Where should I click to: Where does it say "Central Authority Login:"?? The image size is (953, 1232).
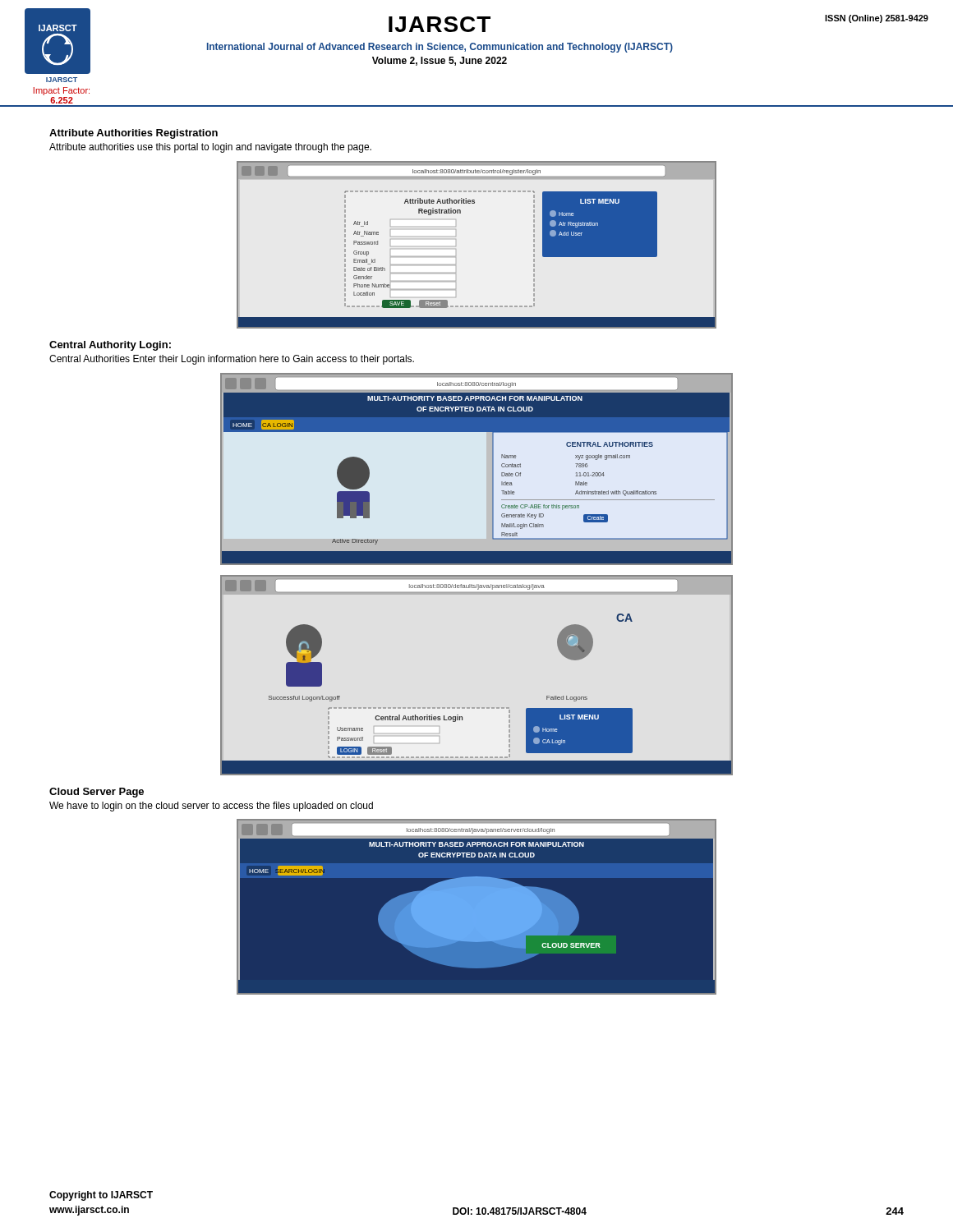click(x=111, y=344)
